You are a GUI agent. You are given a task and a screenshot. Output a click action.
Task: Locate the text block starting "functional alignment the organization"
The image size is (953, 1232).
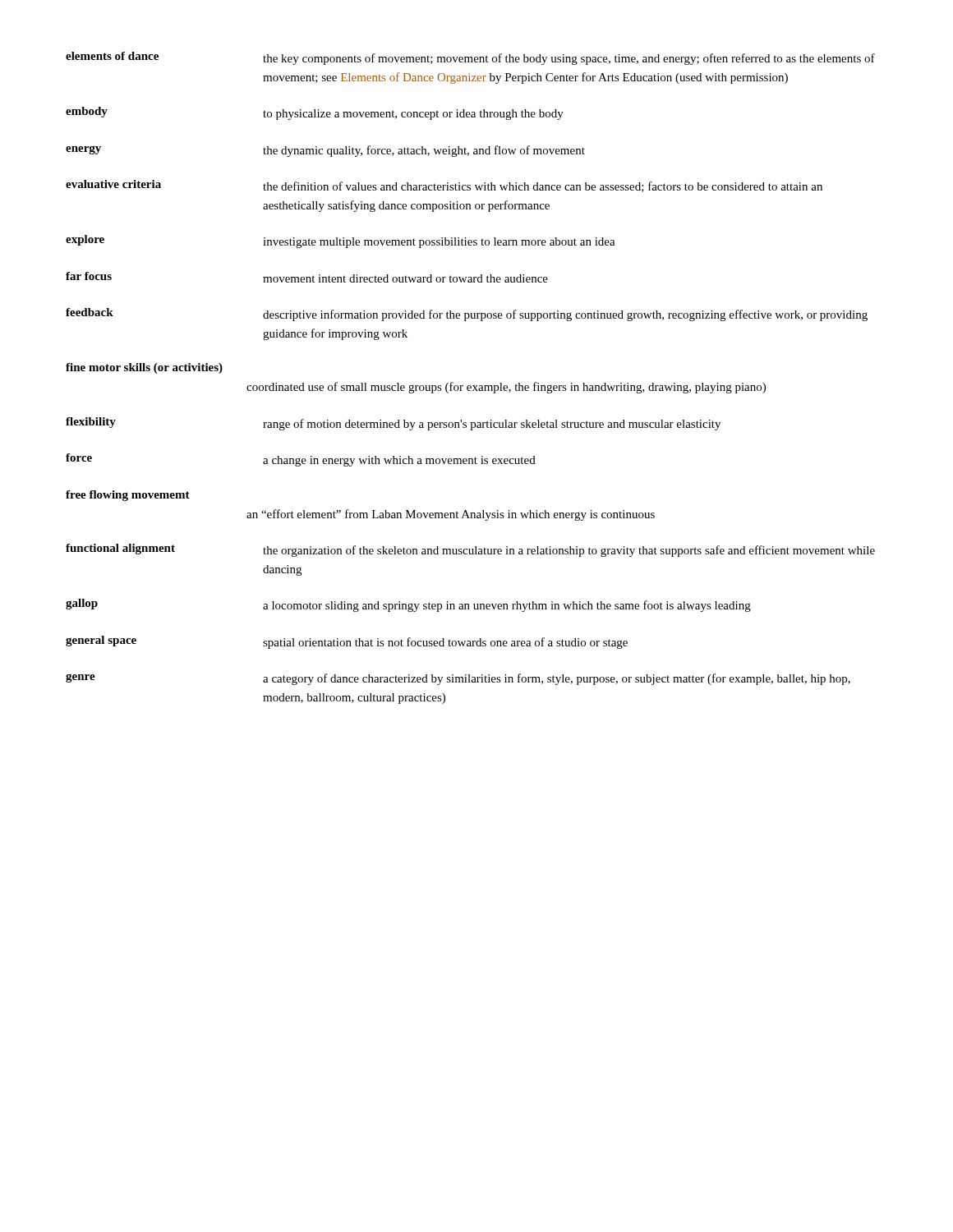coord(476,560)
